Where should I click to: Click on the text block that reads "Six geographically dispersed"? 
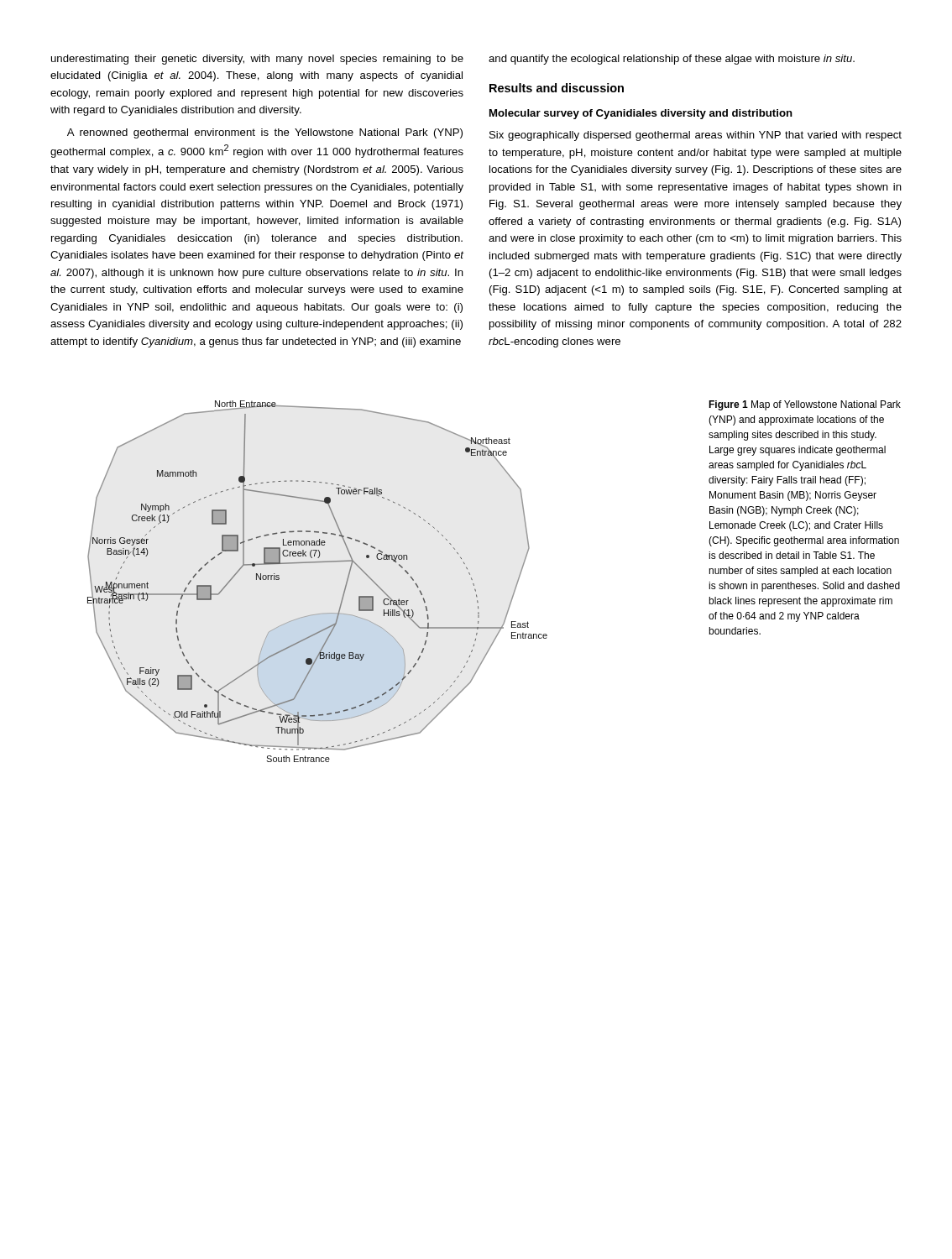(695, 239)
